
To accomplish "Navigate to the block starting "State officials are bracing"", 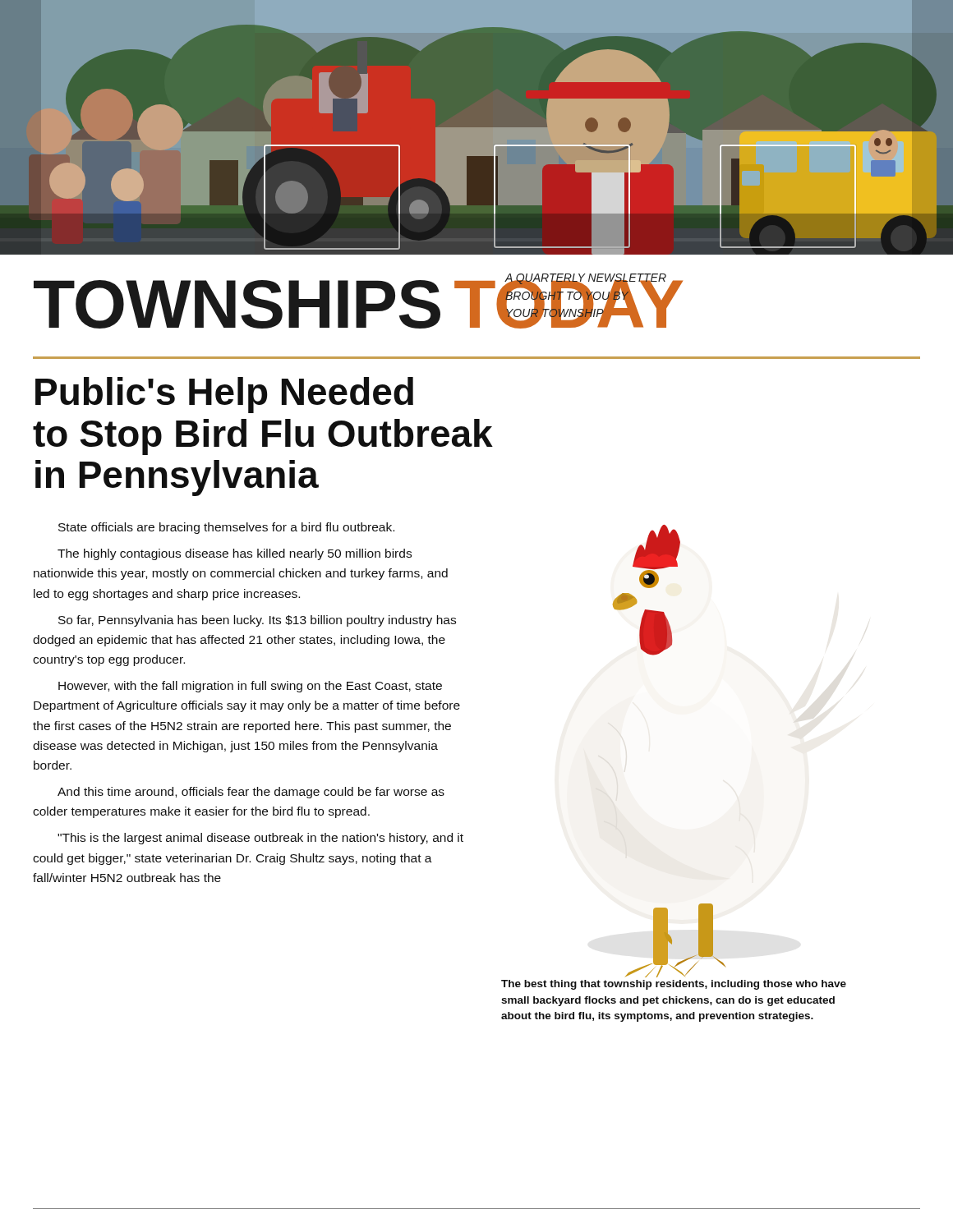I will [x=251, y=703].
